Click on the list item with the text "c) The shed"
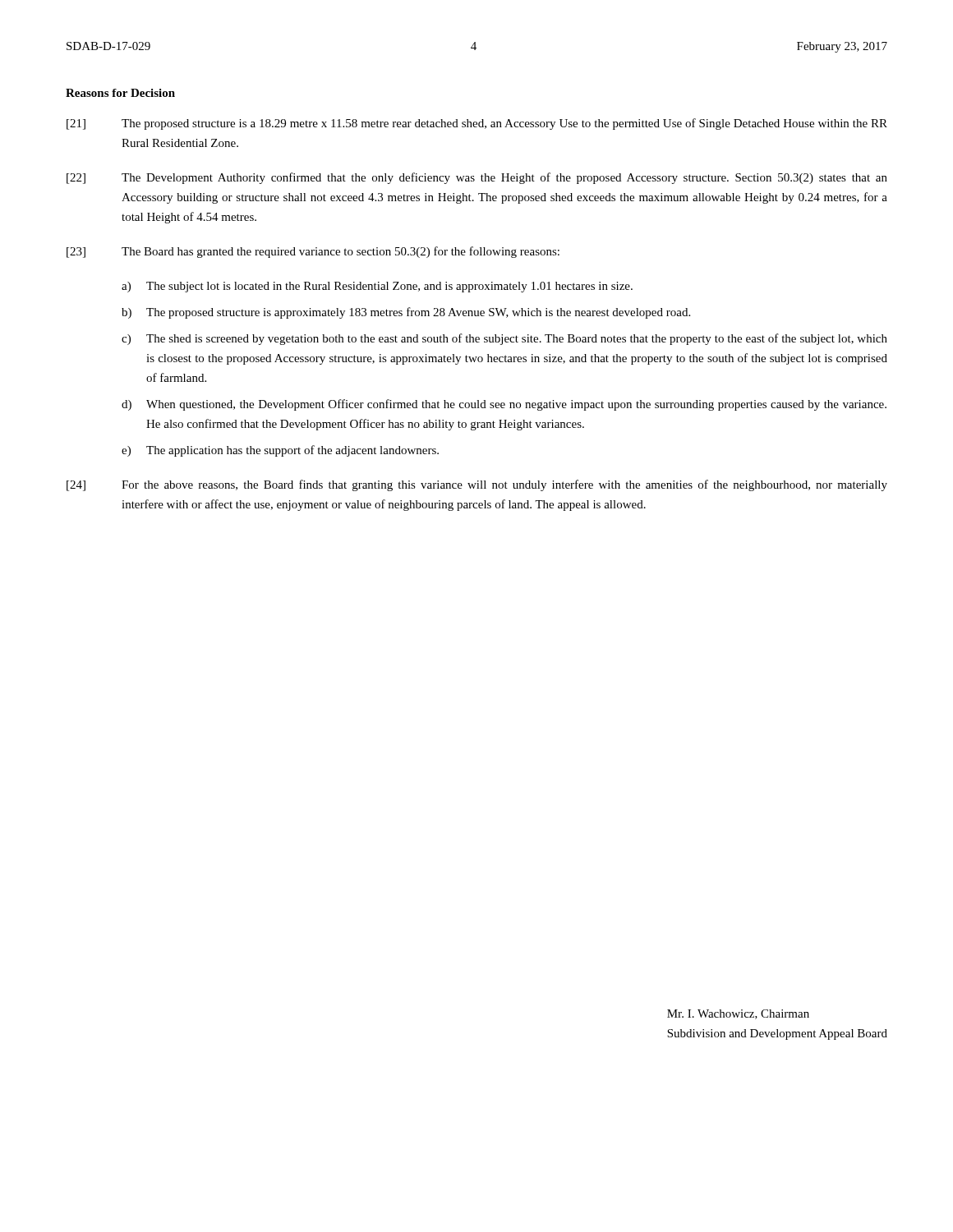This screenshot has width=953, height=1232. (504, 358)
